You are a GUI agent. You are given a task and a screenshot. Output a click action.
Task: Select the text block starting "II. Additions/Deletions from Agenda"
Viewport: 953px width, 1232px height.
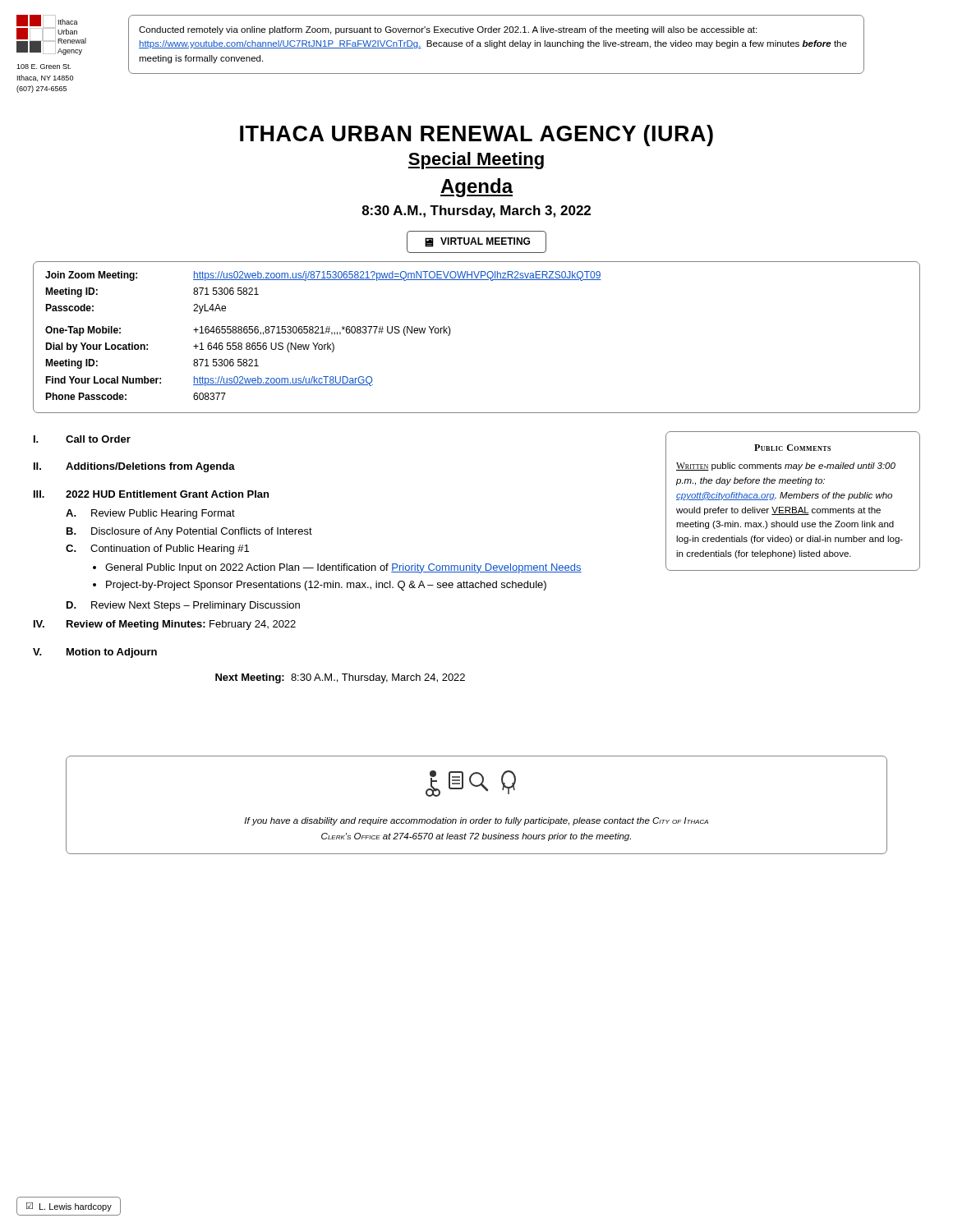pyautogui.click(x=134, y=467)
